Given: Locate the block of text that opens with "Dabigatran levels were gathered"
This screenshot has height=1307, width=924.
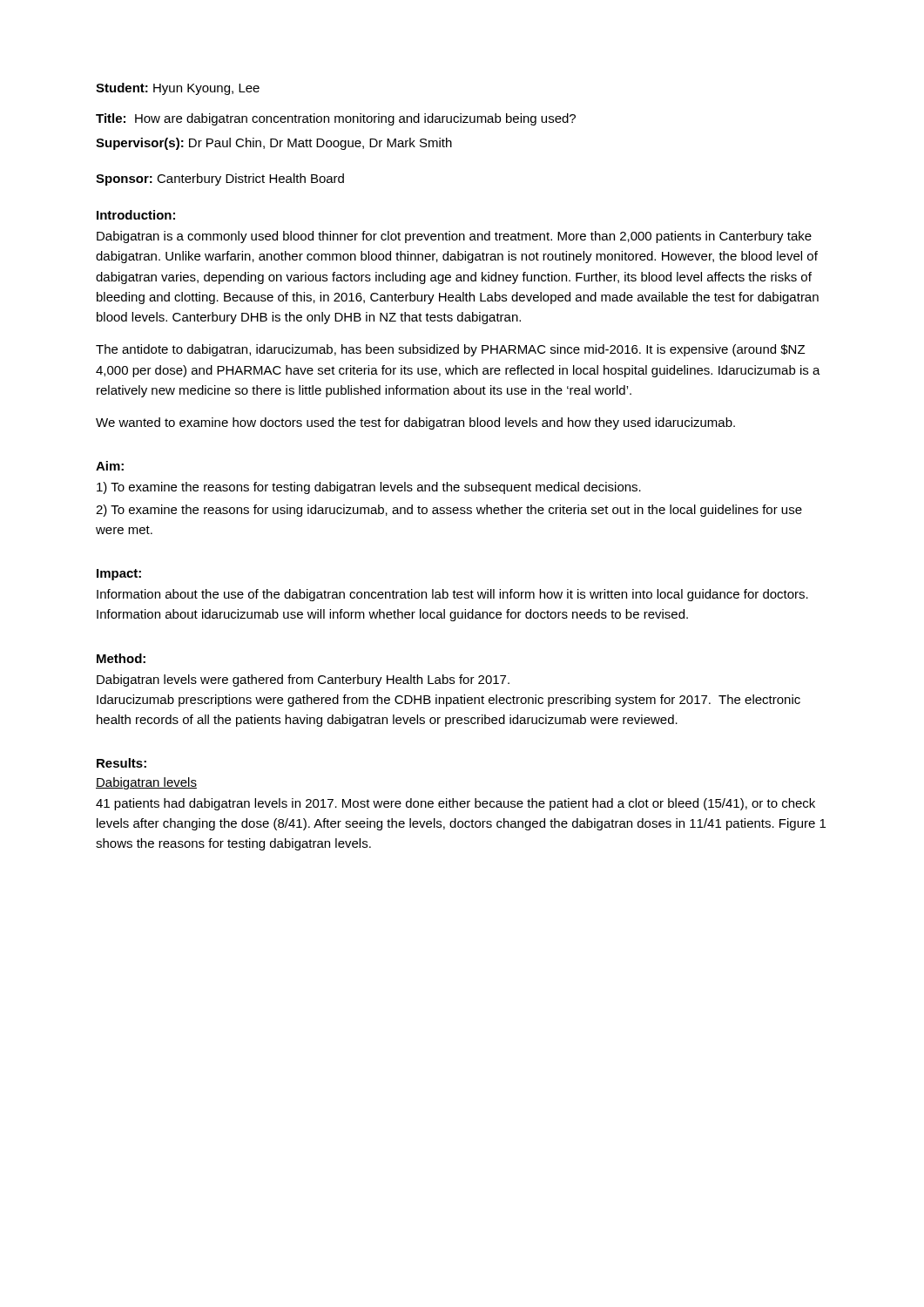Looking at the screenshot, I should [448, 699].
